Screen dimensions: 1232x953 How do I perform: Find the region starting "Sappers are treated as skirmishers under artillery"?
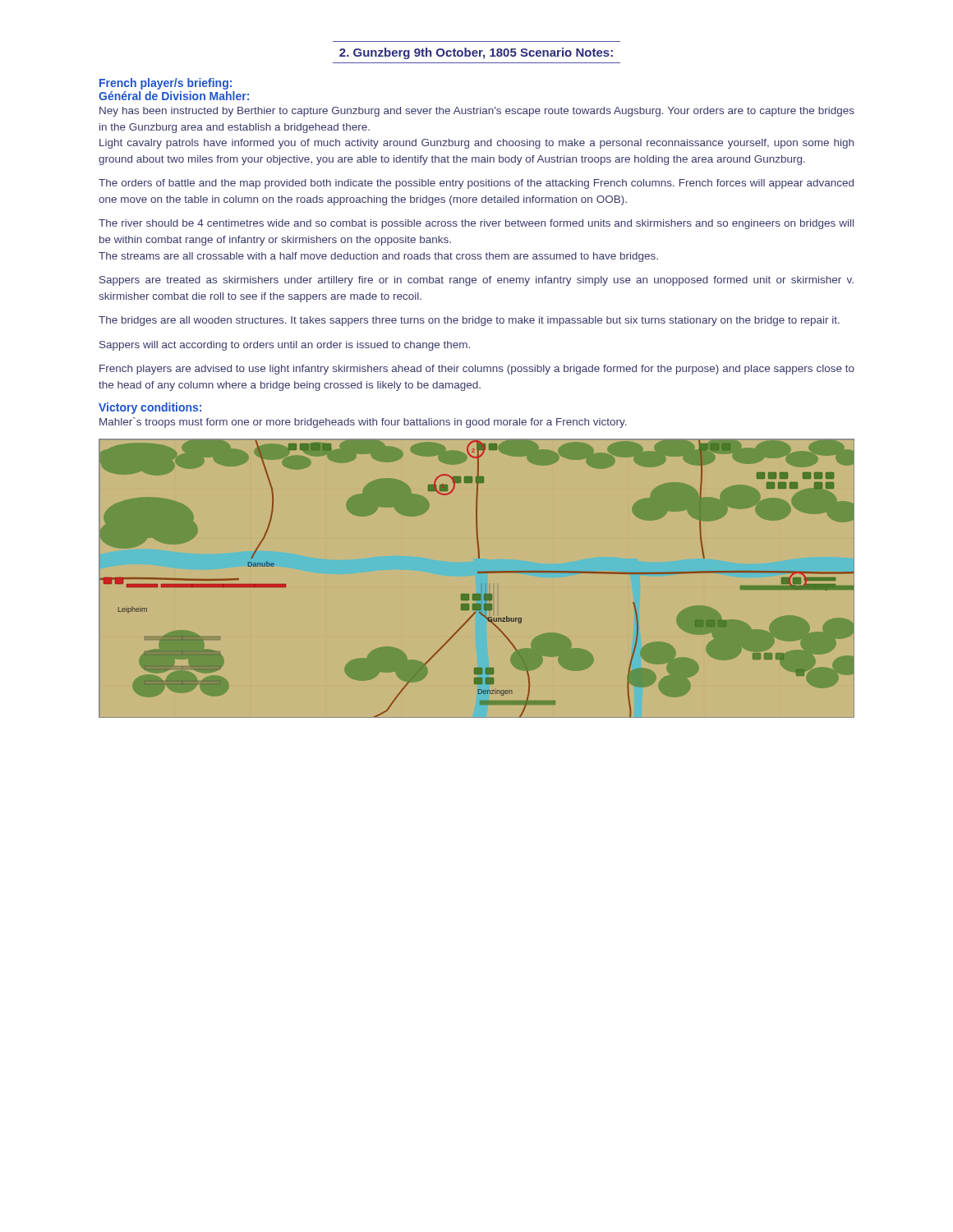pyautogui.click(x=476, y=288)
